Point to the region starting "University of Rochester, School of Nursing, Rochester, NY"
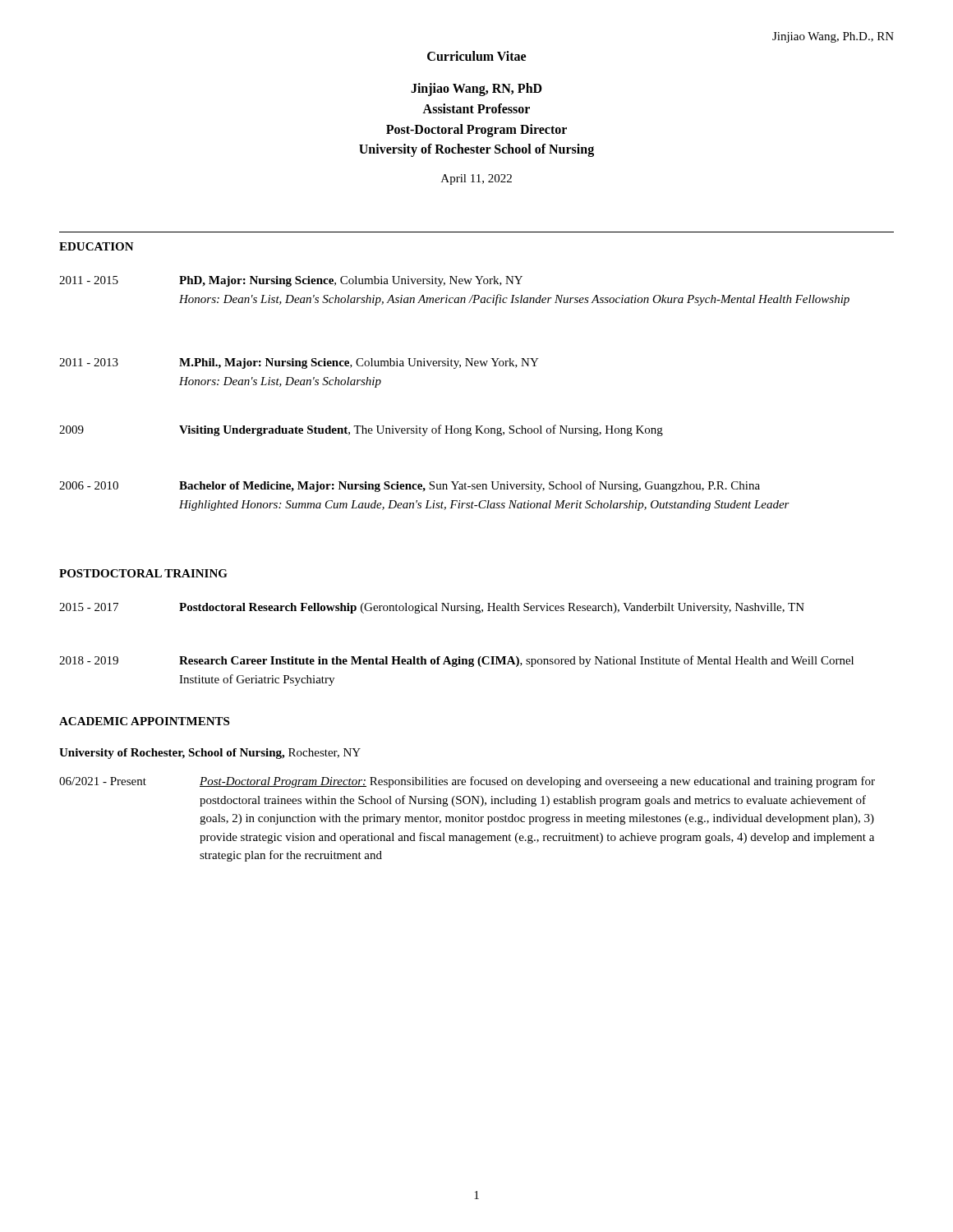Screen dimensions: 1232x953 (210, 752)
